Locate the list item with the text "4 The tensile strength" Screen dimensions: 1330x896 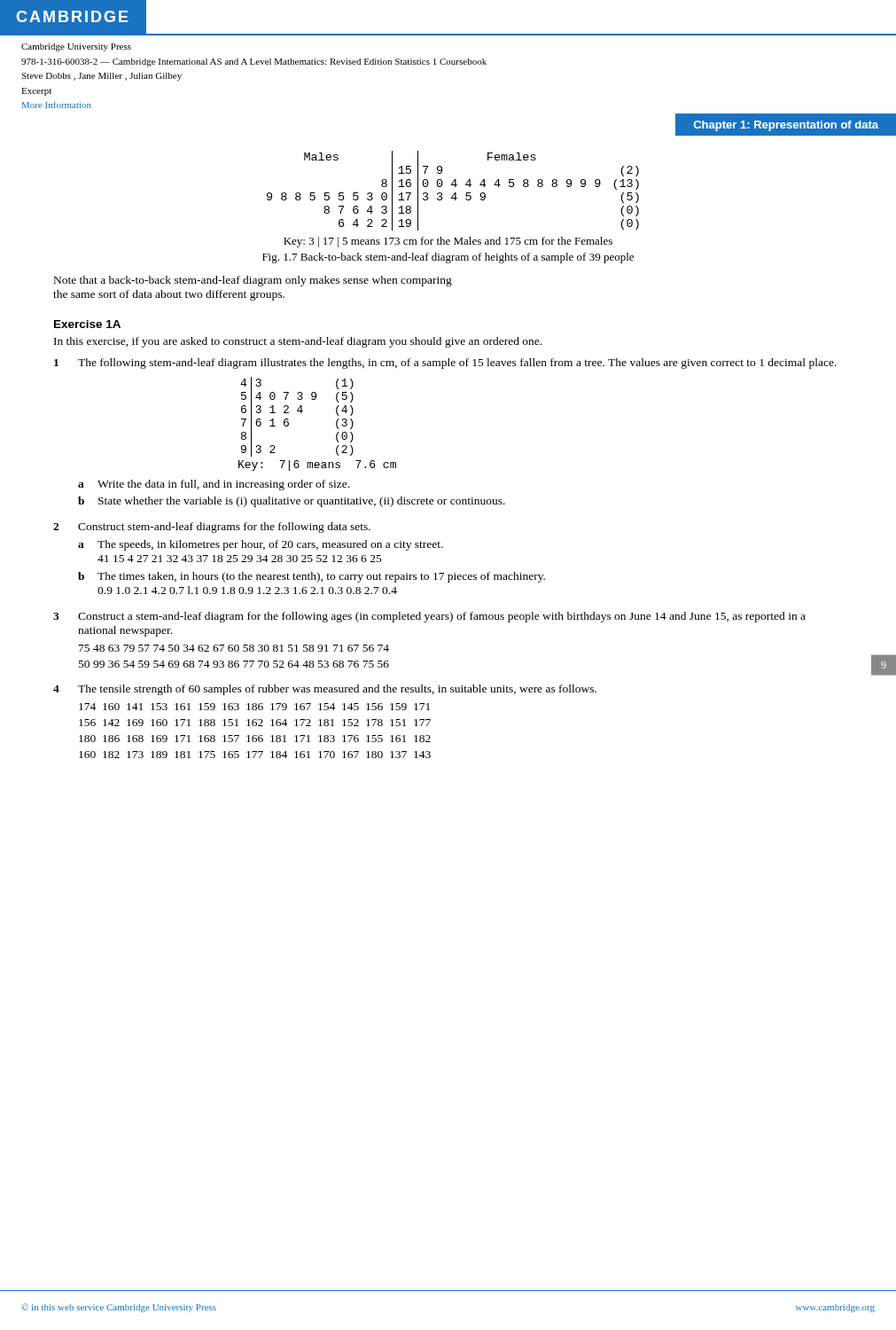pos(325,690)
